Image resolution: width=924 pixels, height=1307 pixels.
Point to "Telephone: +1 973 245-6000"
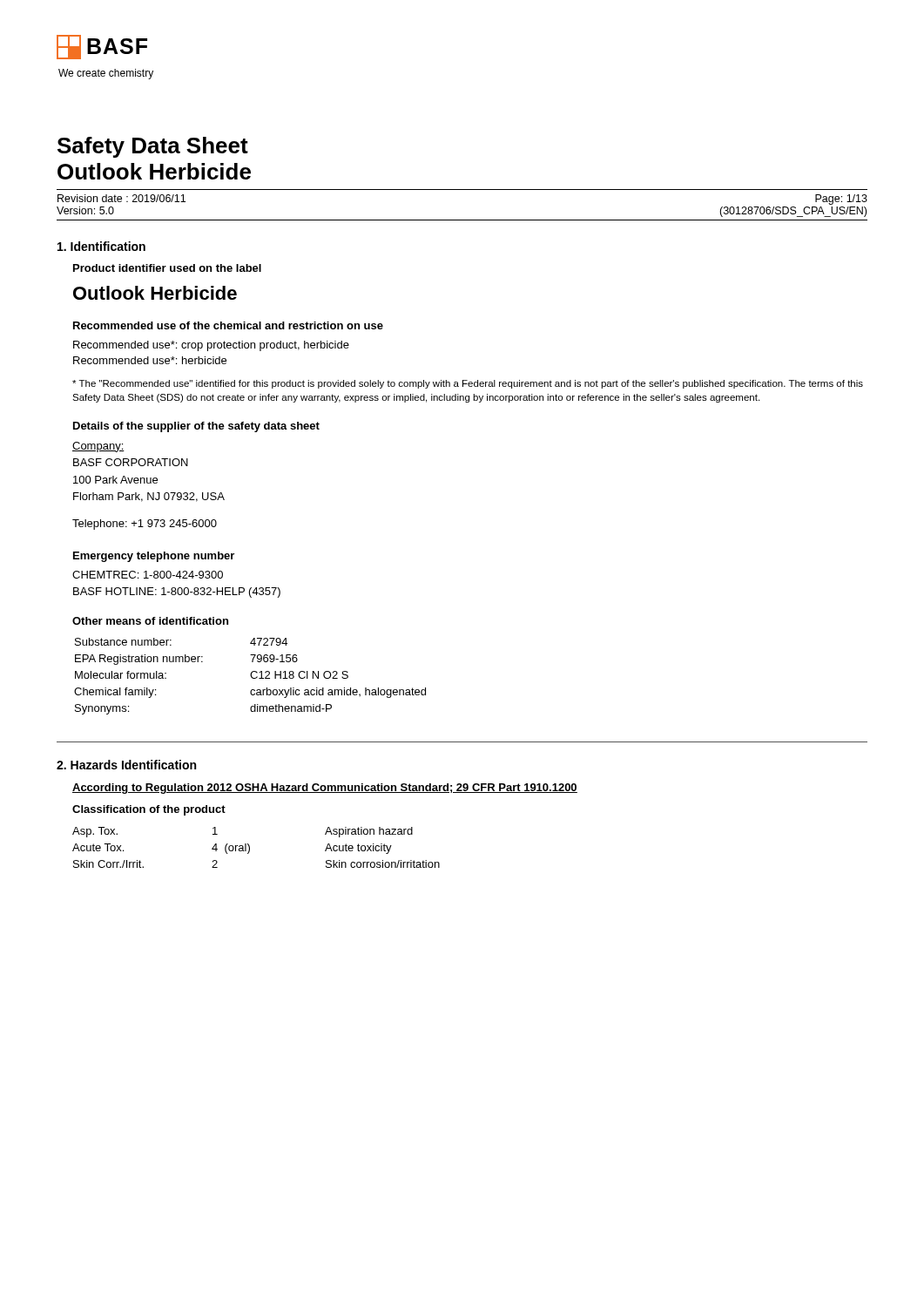(145, 523)
